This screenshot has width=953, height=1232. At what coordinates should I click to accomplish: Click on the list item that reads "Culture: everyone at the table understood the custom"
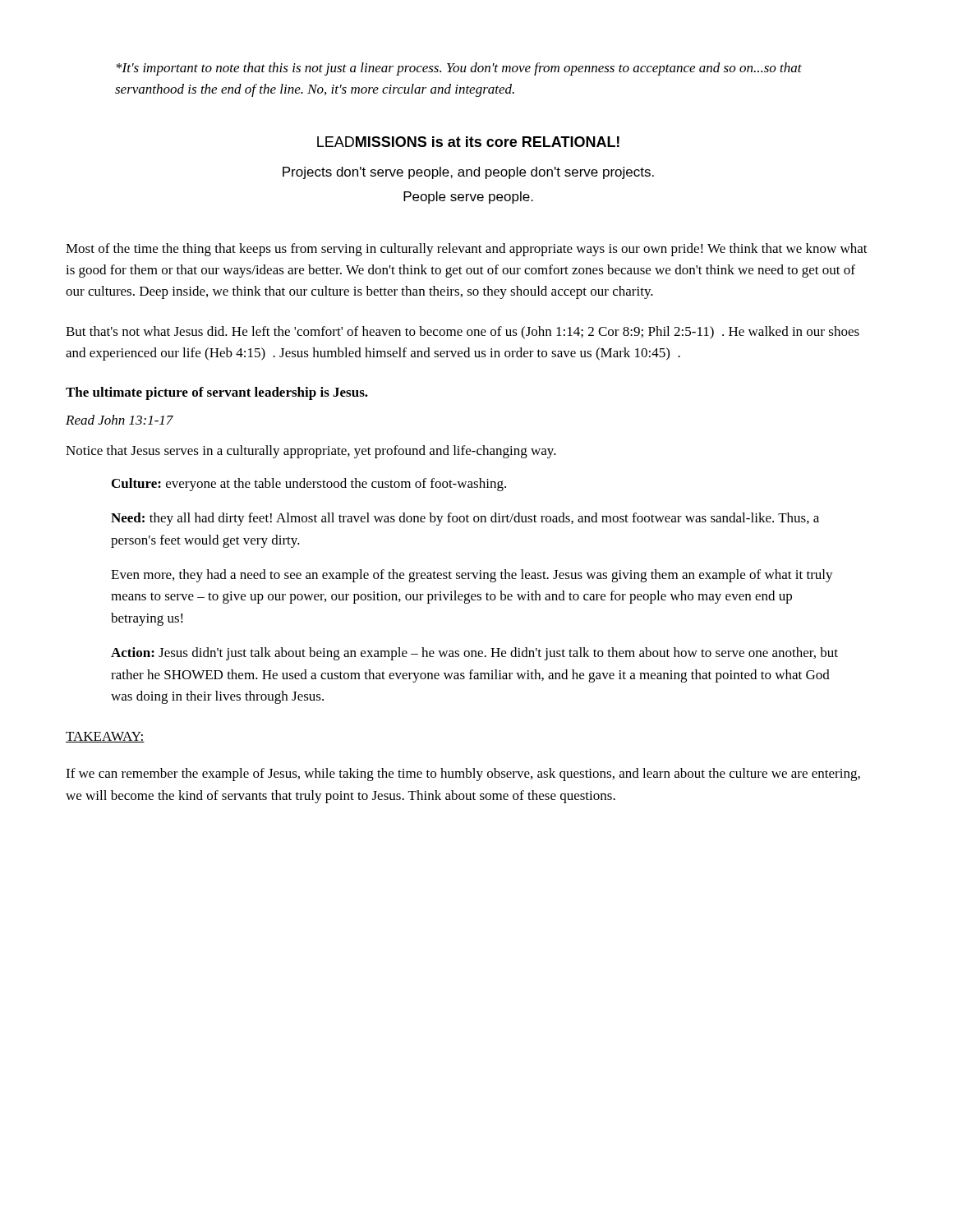tap(309, 483)
